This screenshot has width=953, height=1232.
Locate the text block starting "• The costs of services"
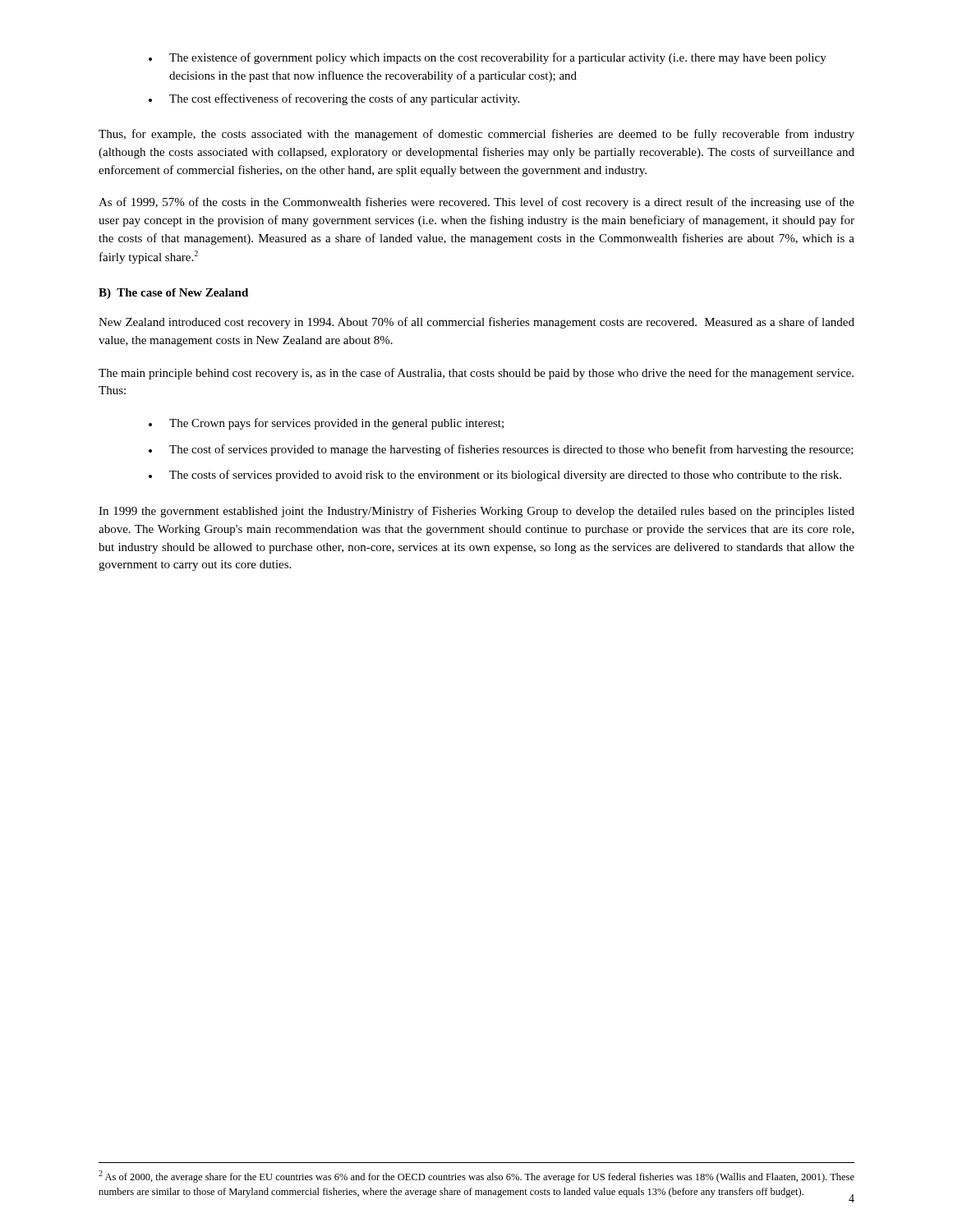click(501, 477)
